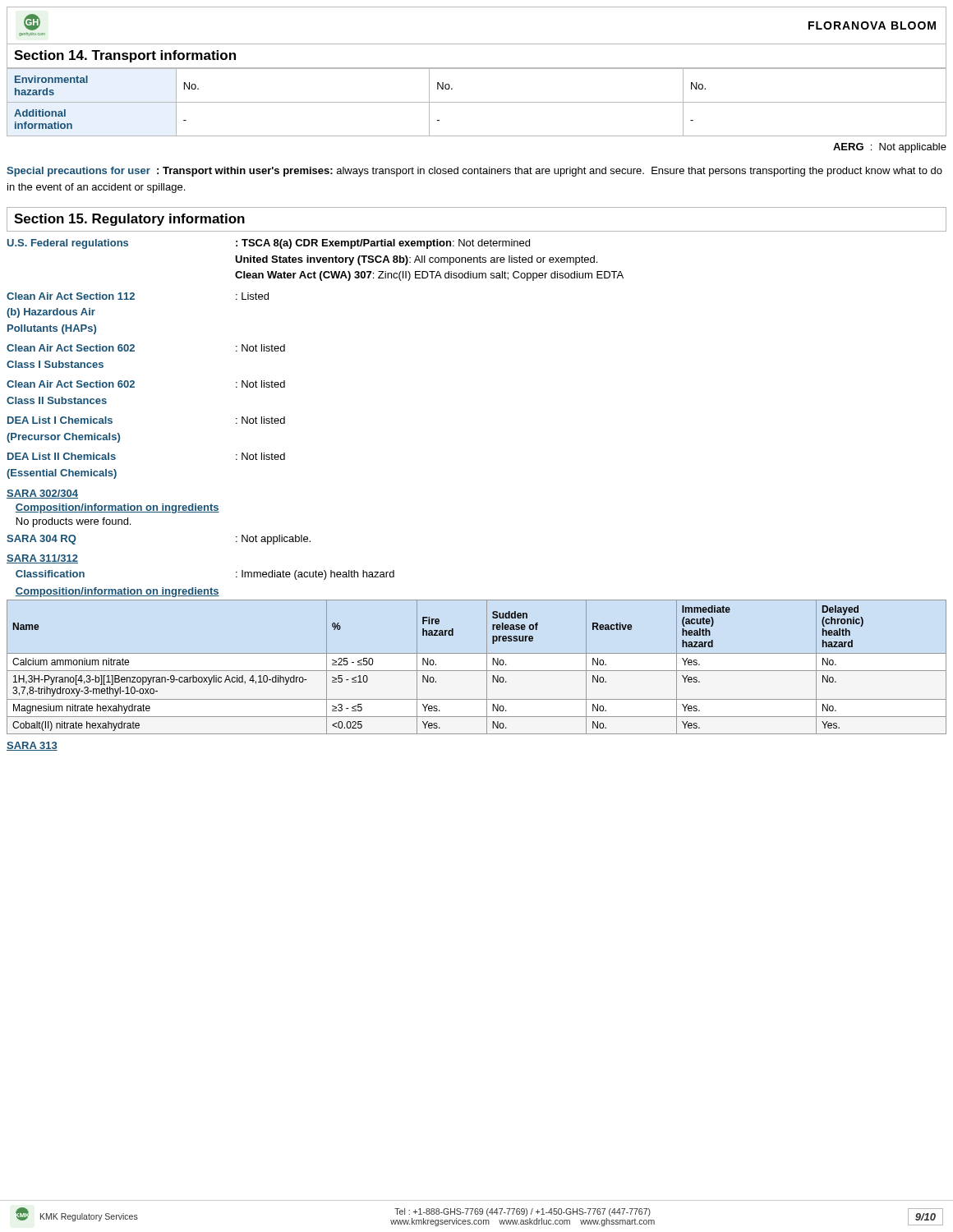Point to the block beginning "DEA List II Chemicals(Essential"

(58, 456)
